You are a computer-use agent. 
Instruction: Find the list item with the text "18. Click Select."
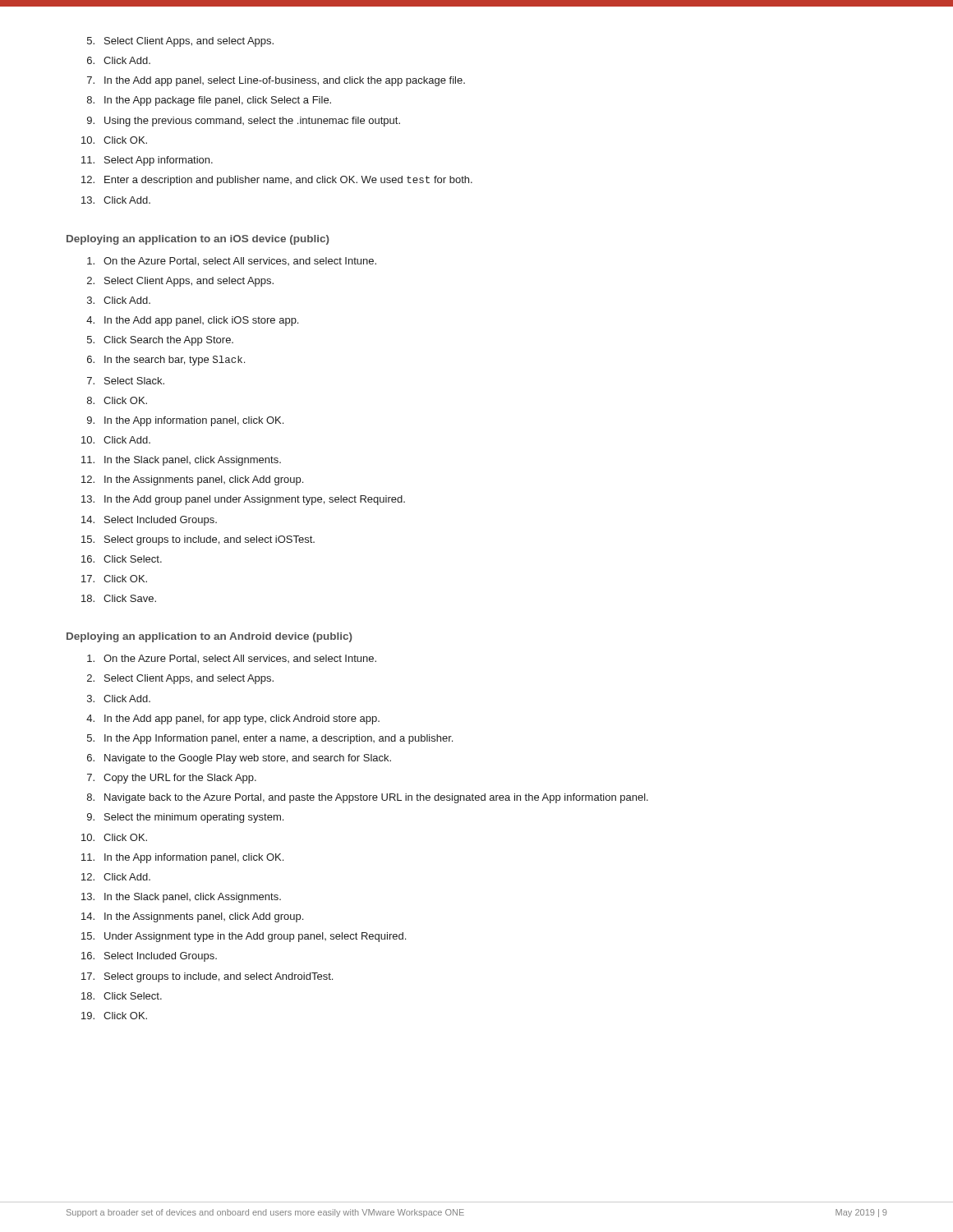[114, 996]
